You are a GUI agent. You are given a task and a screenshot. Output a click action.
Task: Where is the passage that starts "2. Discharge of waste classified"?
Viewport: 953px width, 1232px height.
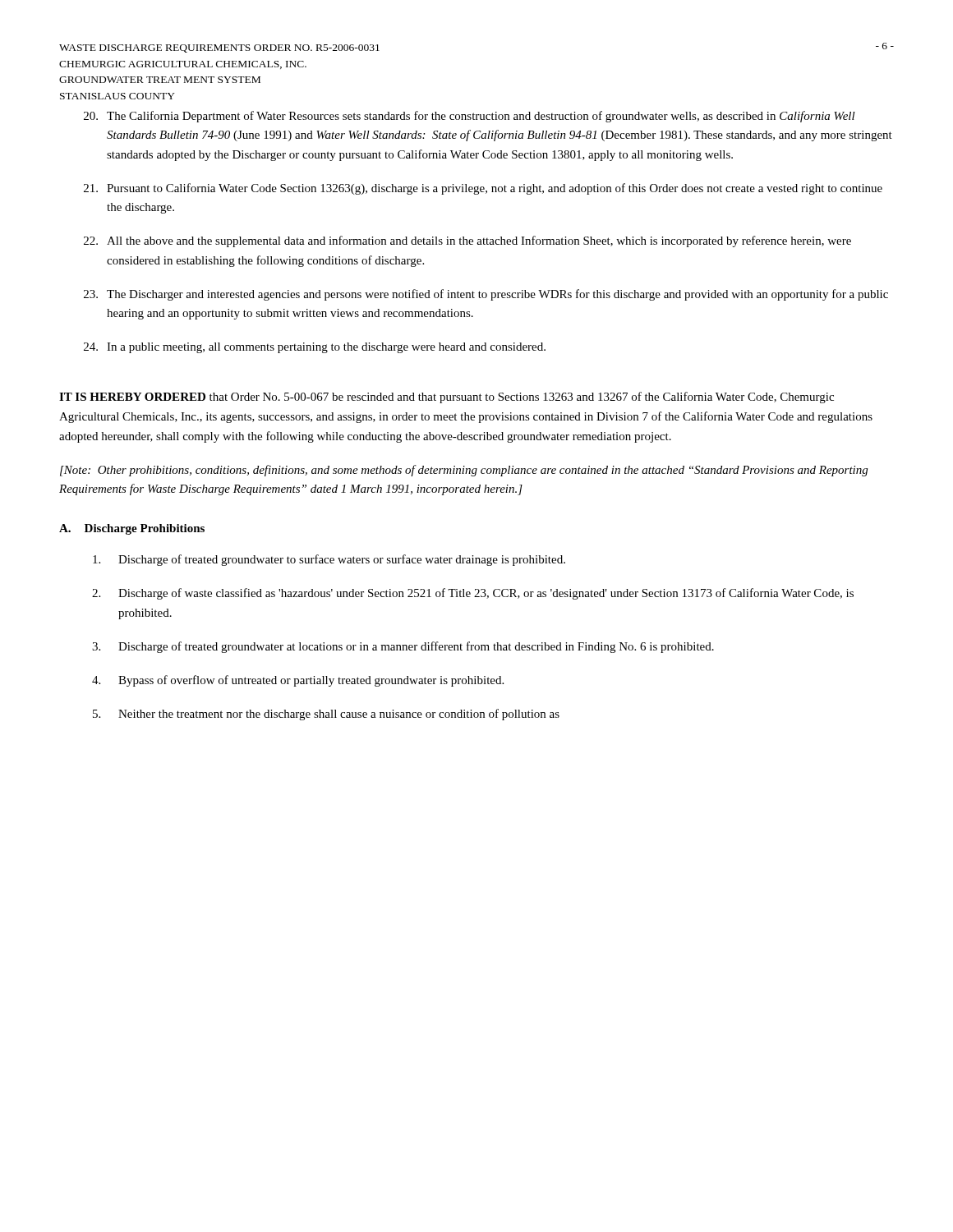[493, 603]
